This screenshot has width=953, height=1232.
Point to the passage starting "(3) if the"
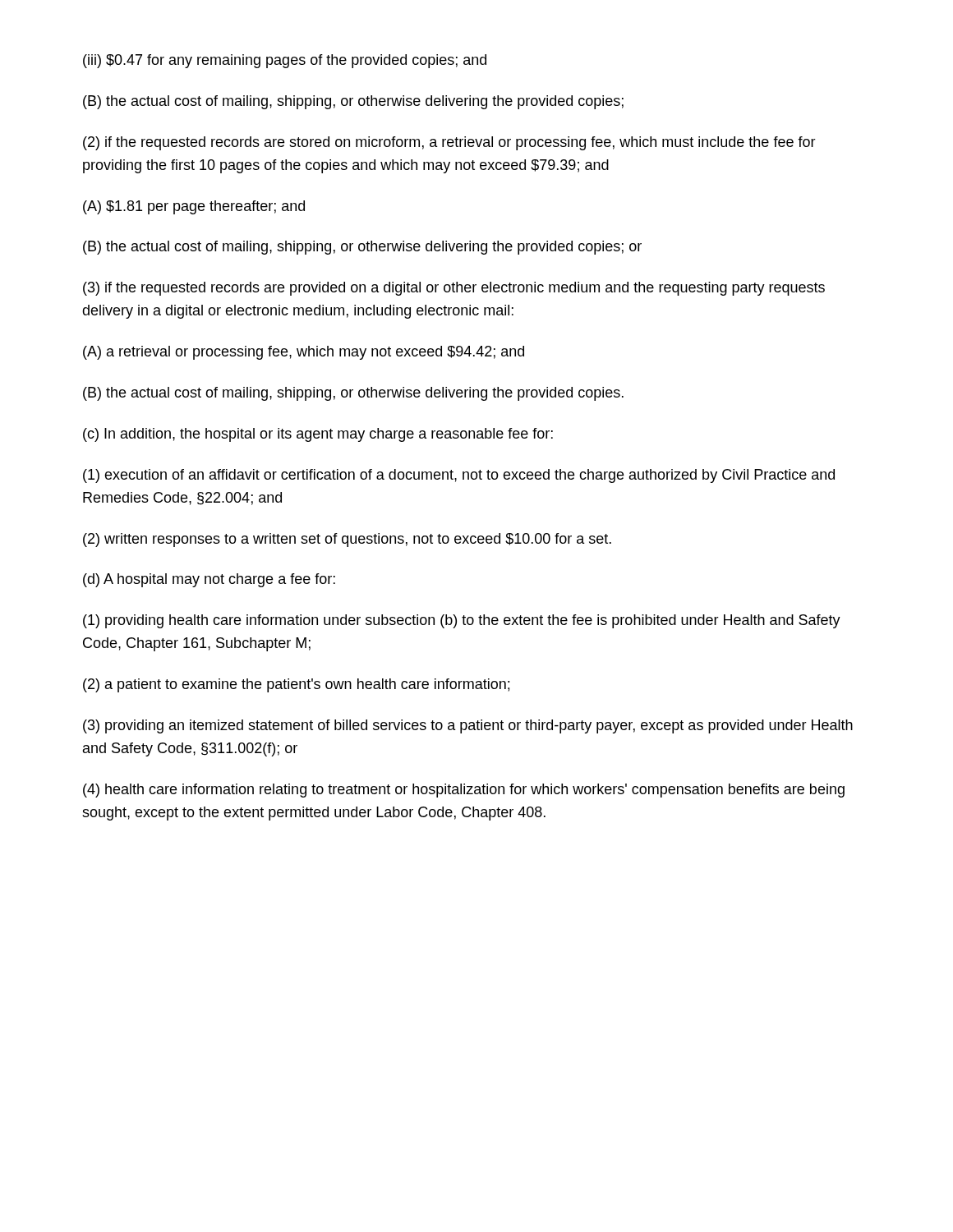(x=454, y=299)
